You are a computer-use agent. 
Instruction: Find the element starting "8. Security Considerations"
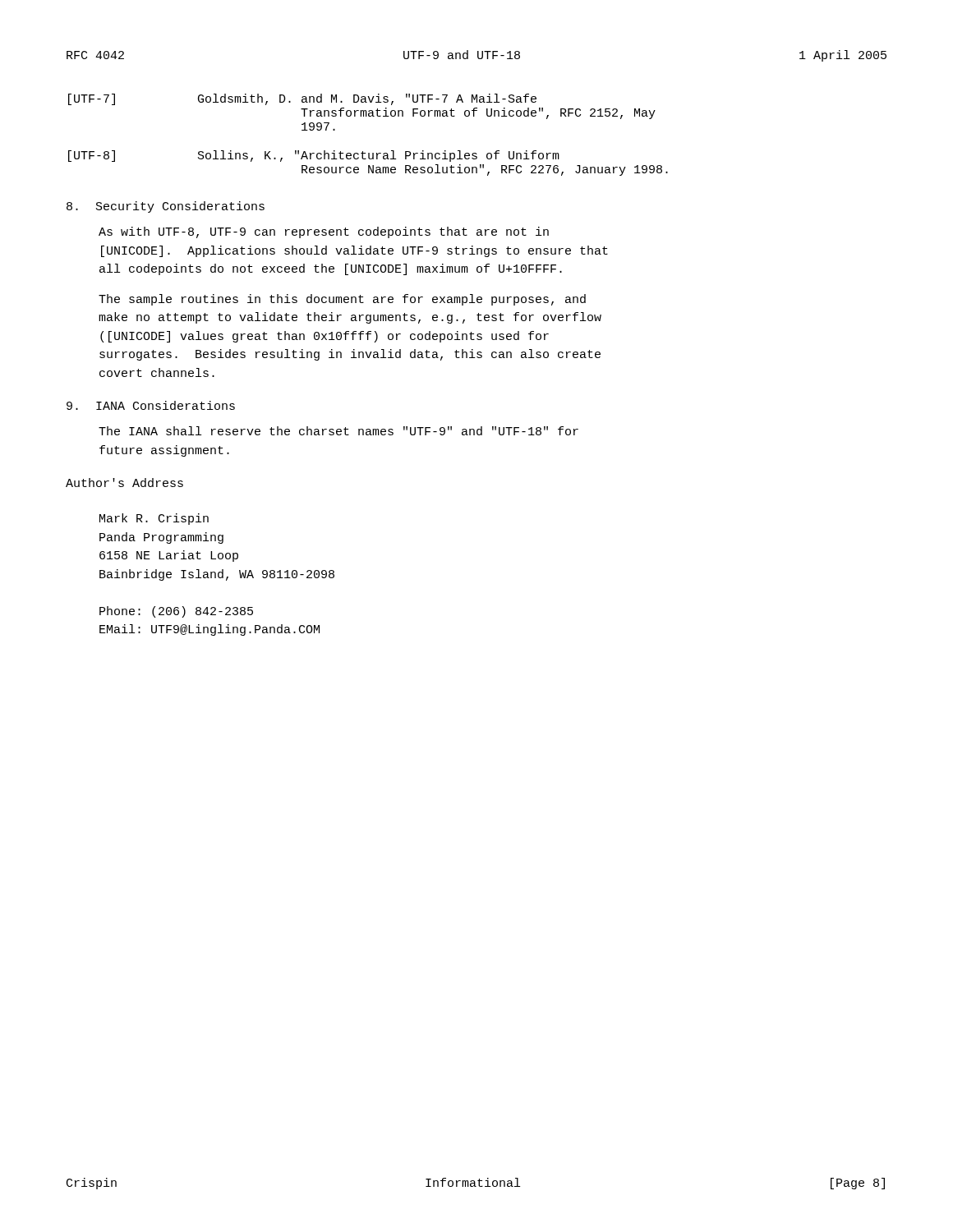click(x=166, y=207)
